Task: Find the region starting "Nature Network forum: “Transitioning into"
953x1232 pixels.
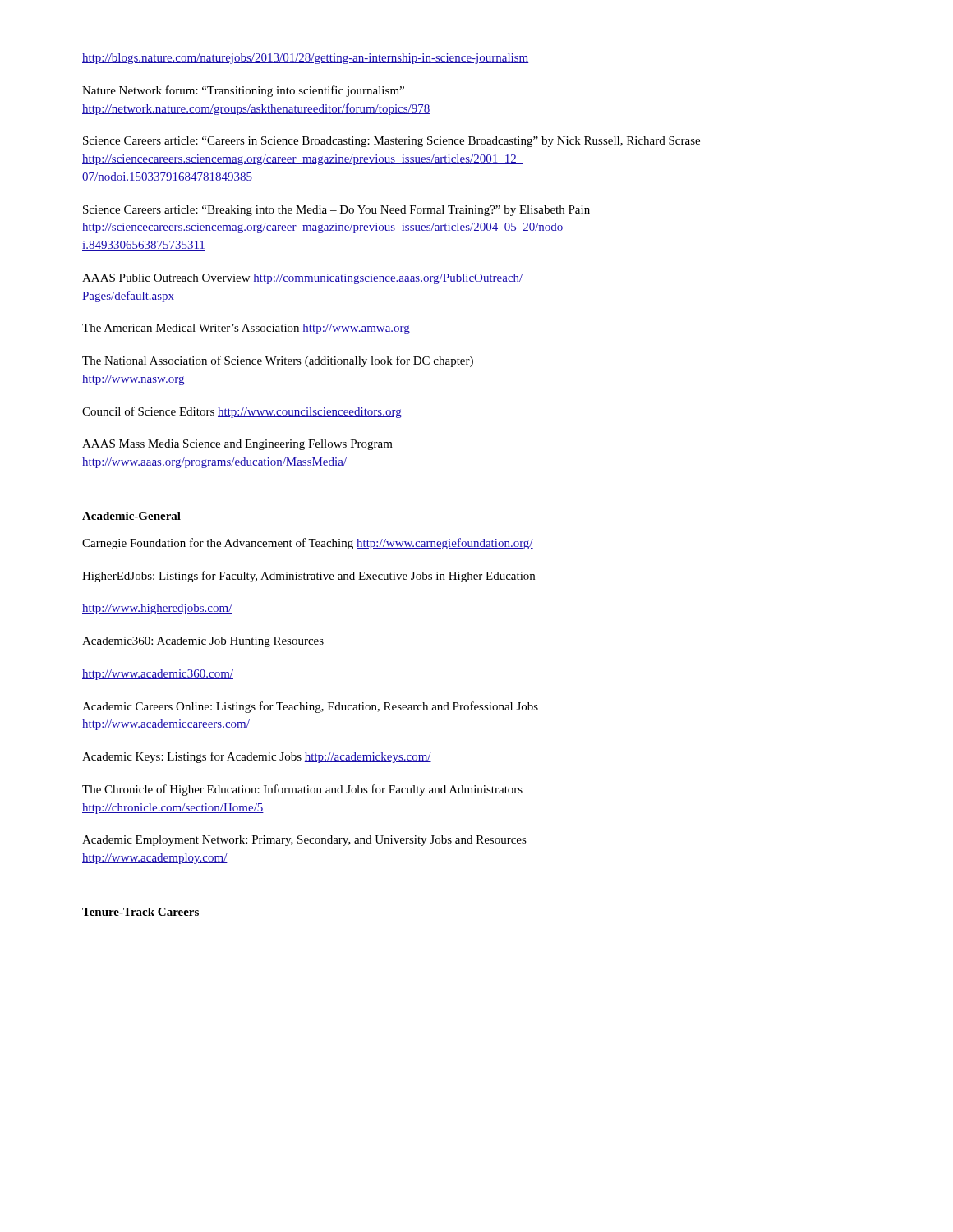Action: click(x=256, y=99)
